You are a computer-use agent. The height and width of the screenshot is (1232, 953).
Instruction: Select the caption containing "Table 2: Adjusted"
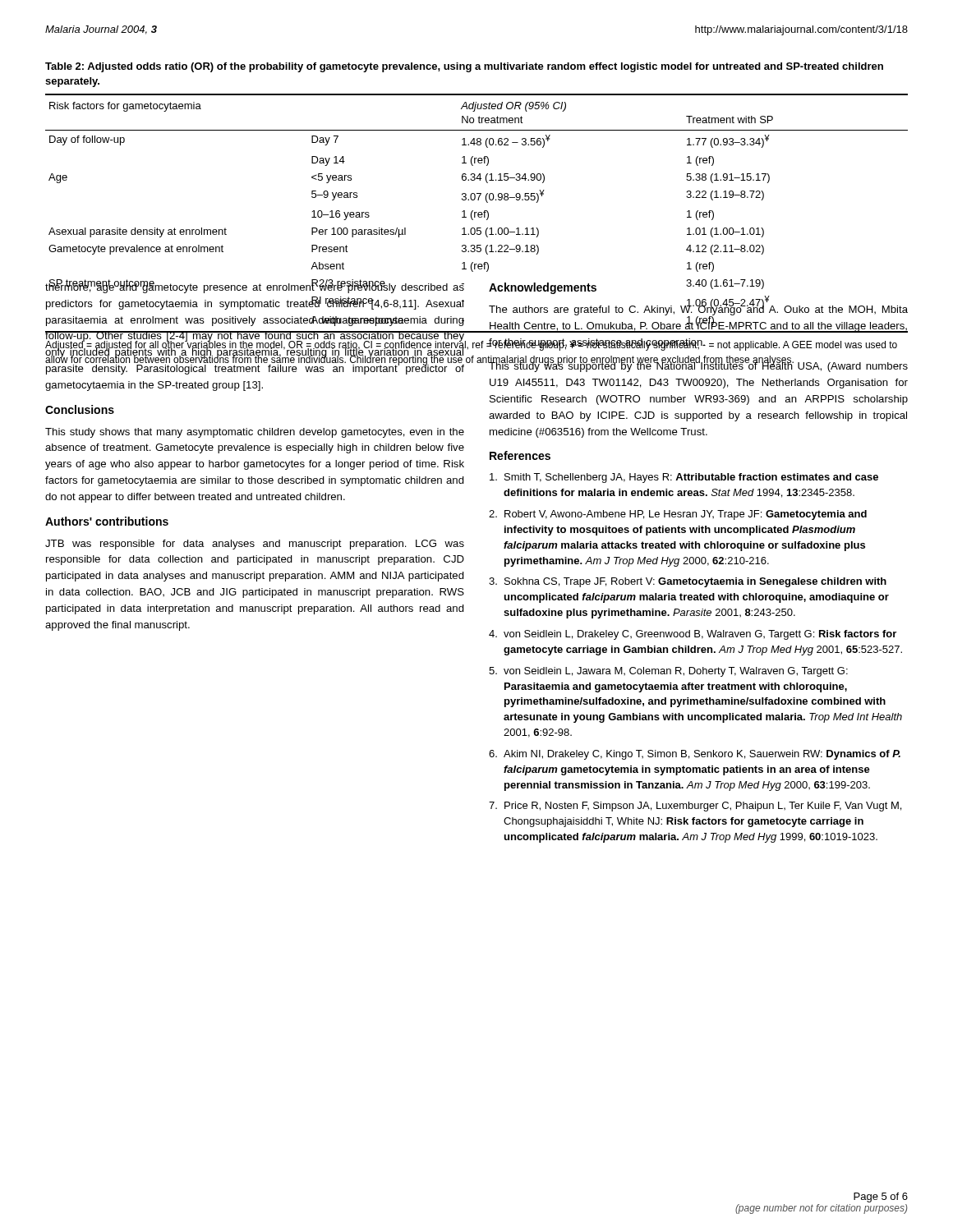click(476, 213)
